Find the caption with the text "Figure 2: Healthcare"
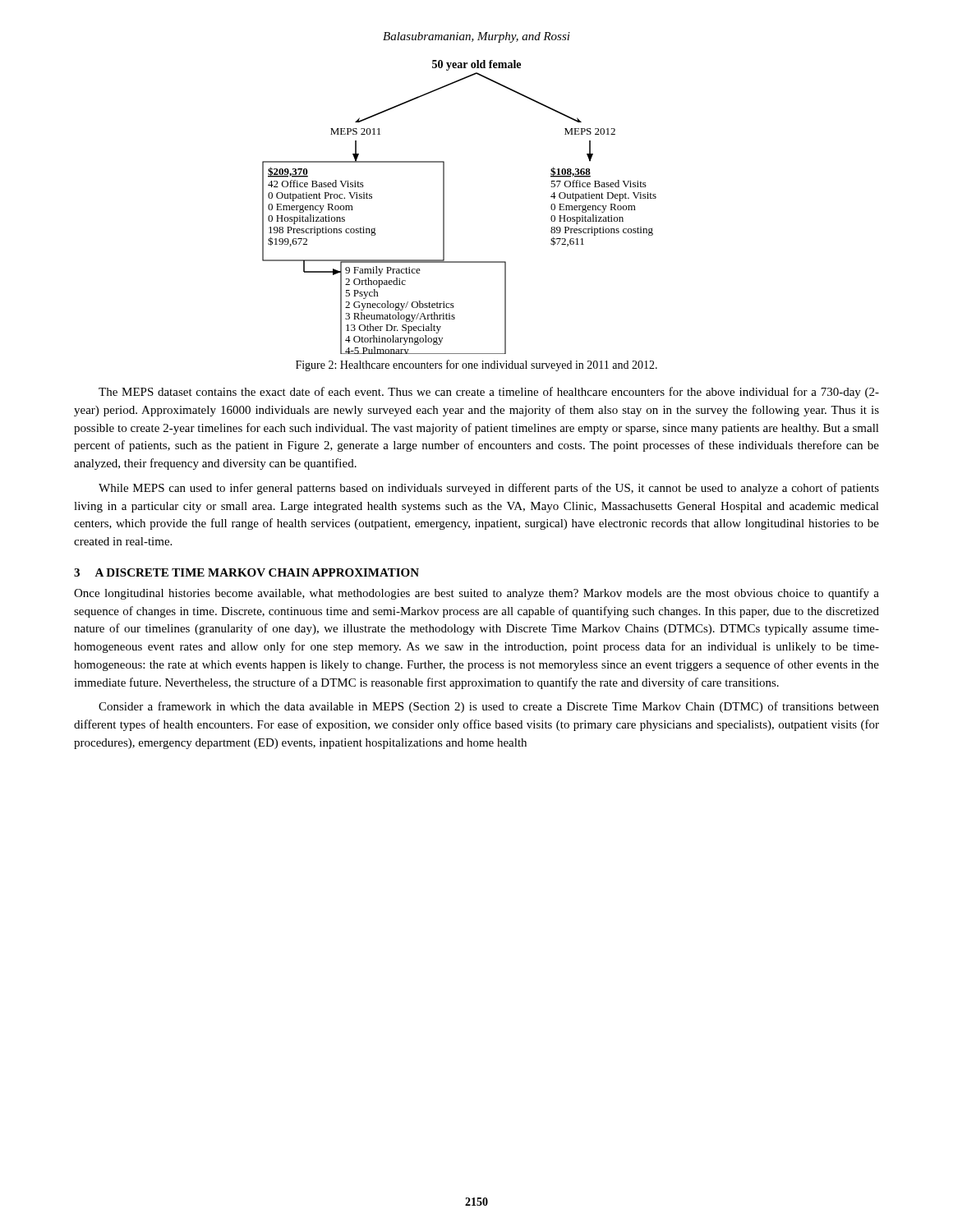953x1232 pixels. coord(476,365)
